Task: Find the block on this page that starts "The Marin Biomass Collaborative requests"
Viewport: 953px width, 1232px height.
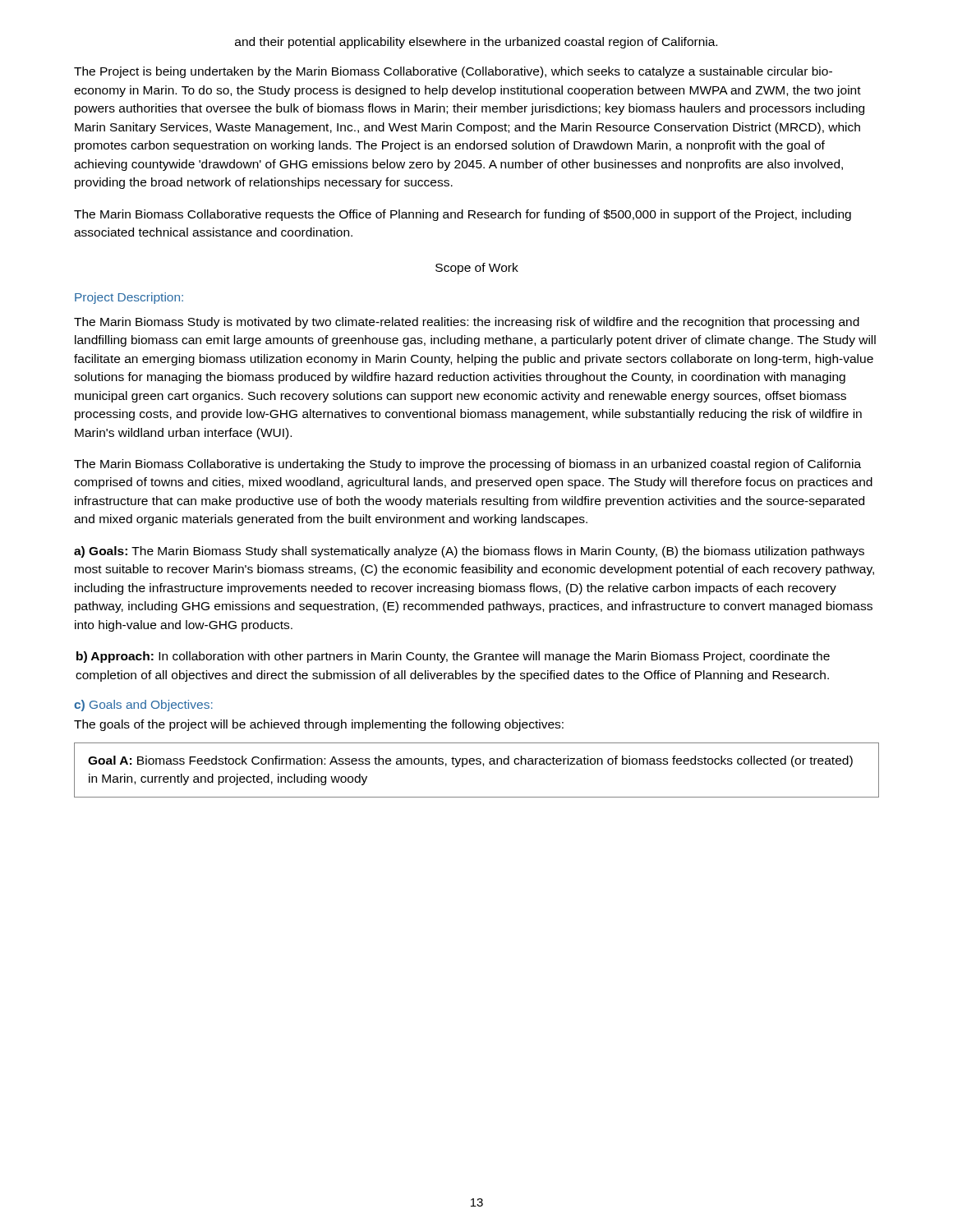Action: click(463, 223)
